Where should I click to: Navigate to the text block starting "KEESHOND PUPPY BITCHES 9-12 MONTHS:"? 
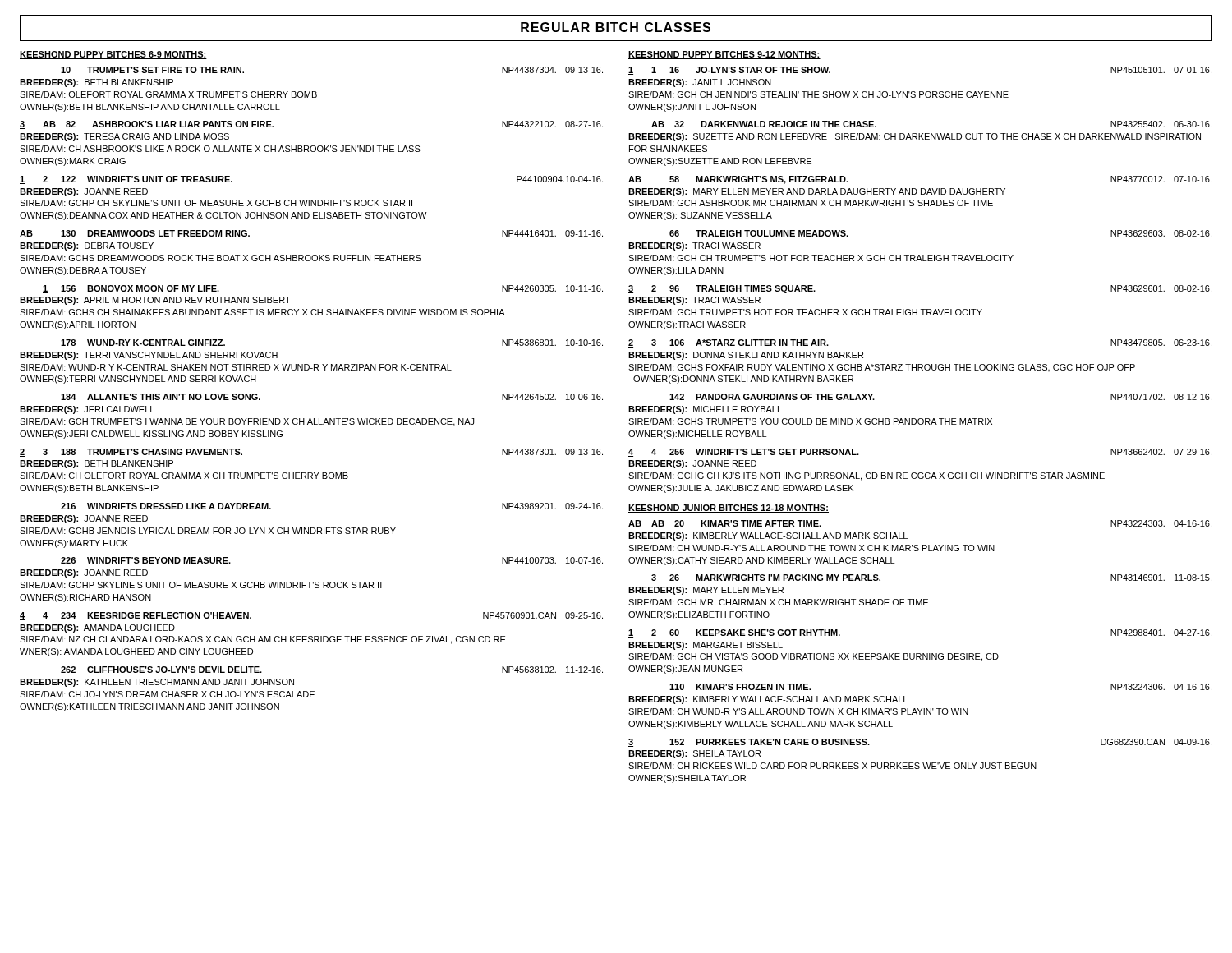coord(724,54)
